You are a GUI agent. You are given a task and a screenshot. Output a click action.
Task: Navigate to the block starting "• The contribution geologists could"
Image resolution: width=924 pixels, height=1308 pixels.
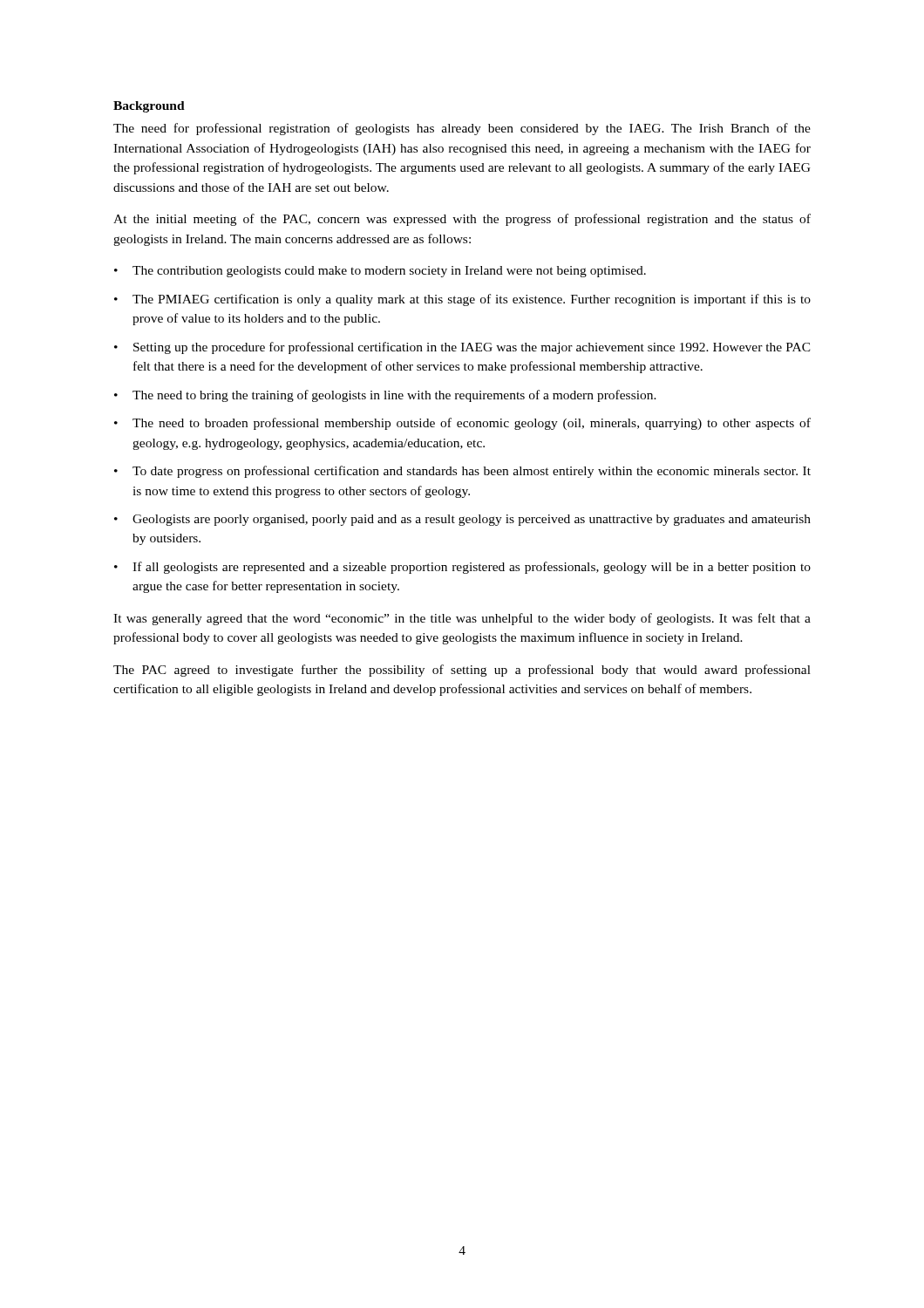[462, 271]
